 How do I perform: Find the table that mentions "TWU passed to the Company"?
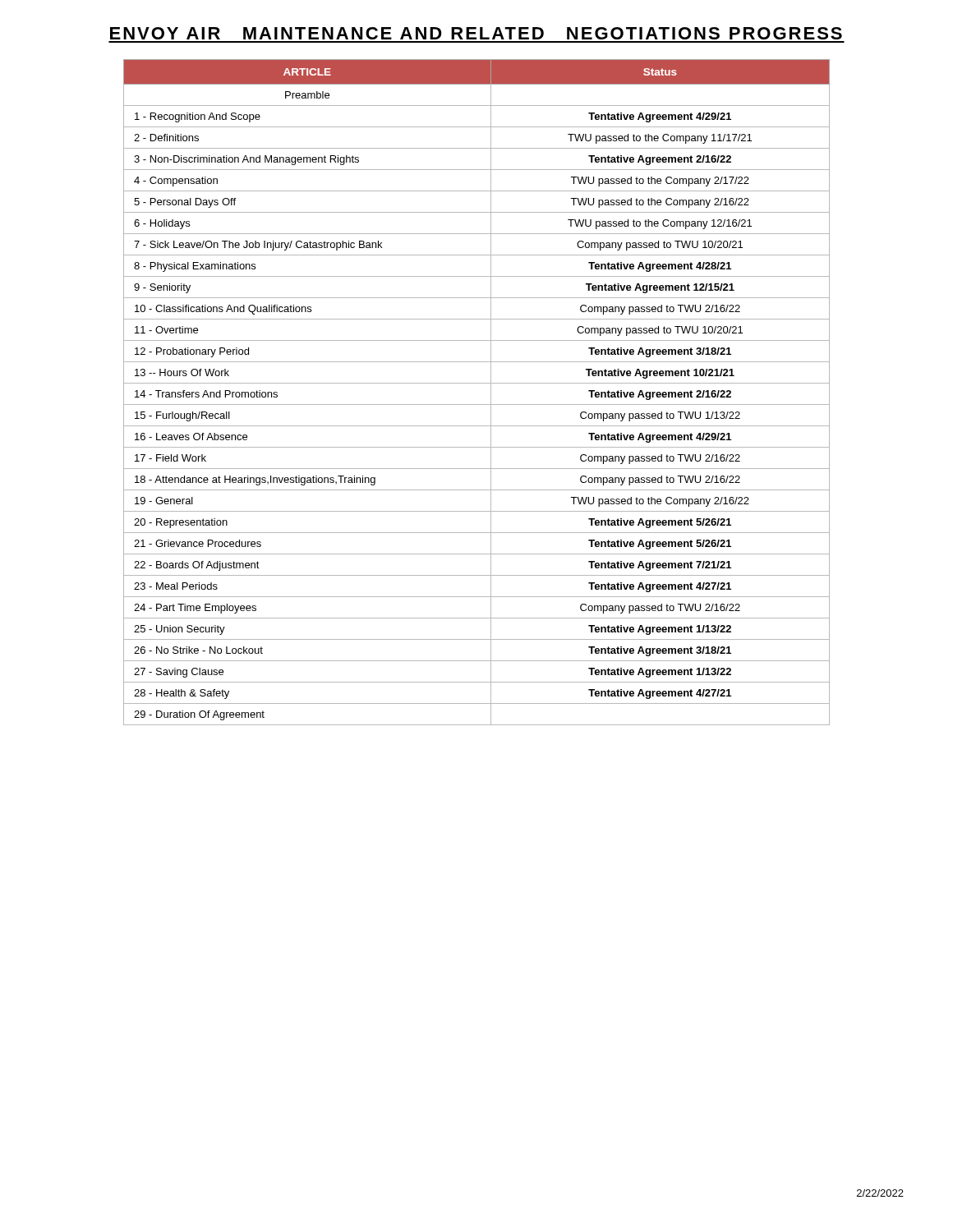tap(476, 392)
